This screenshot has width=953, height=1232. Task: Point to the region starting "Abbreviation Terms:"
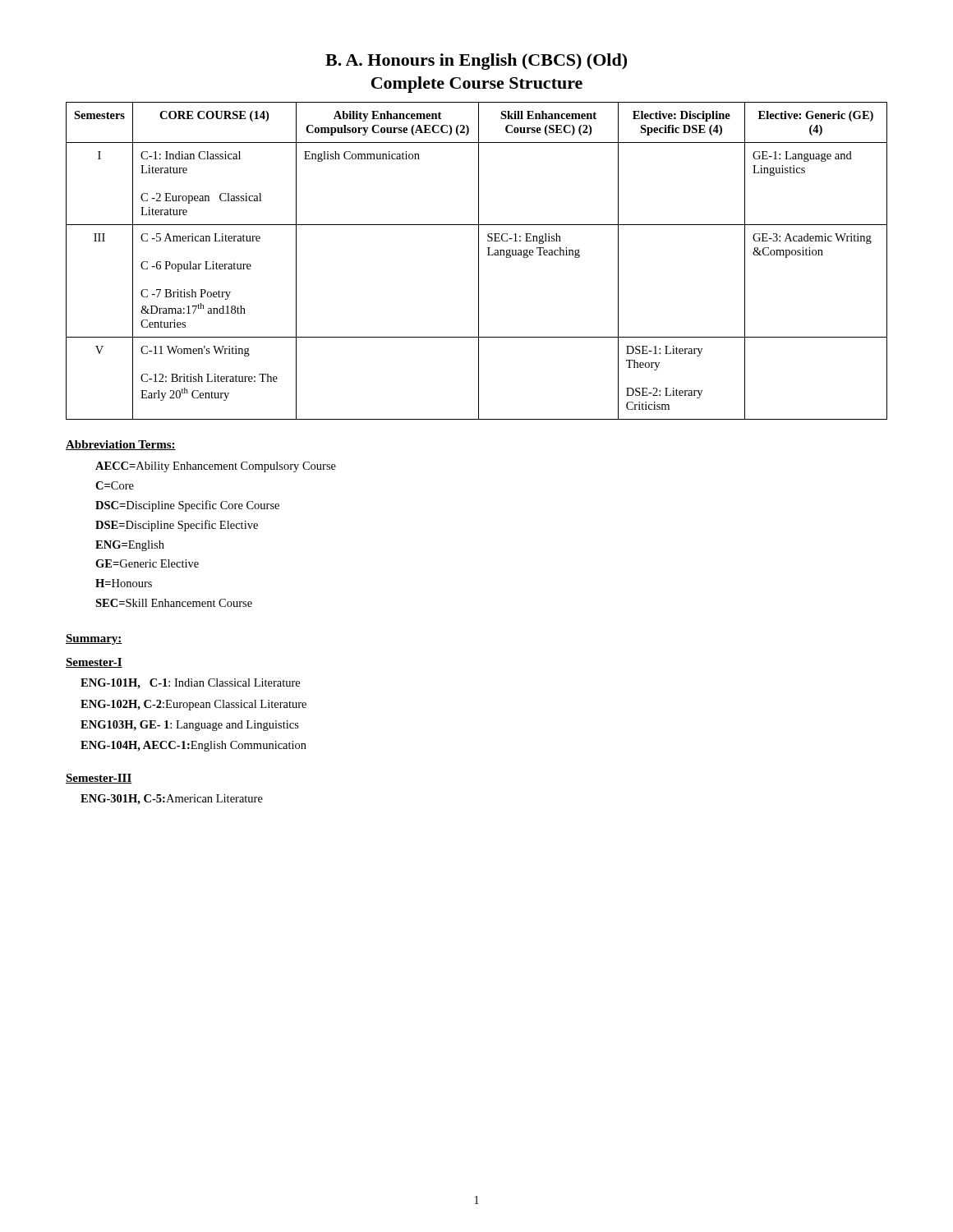tap(121, 444)
